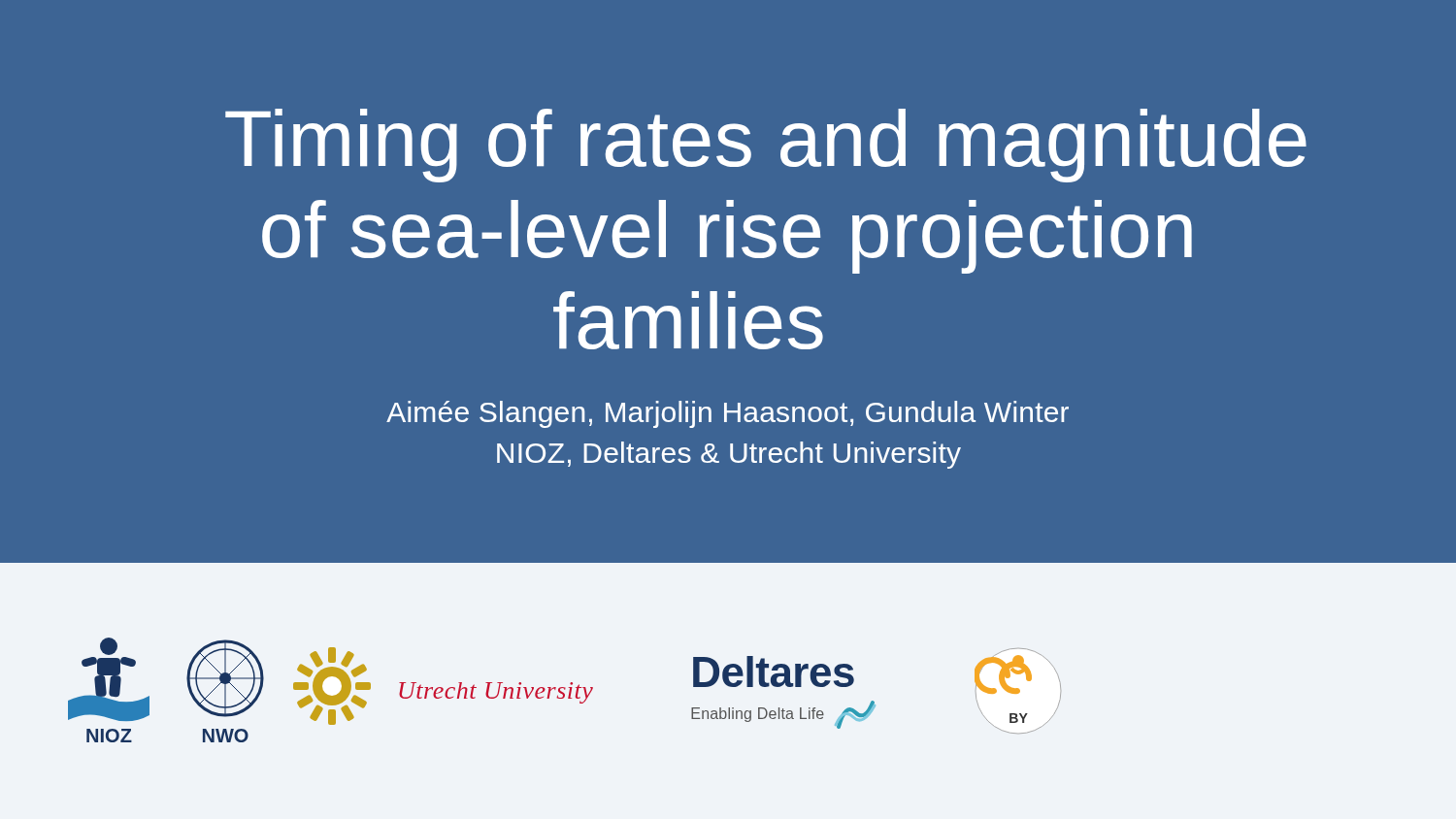Click on the logo

560,691
